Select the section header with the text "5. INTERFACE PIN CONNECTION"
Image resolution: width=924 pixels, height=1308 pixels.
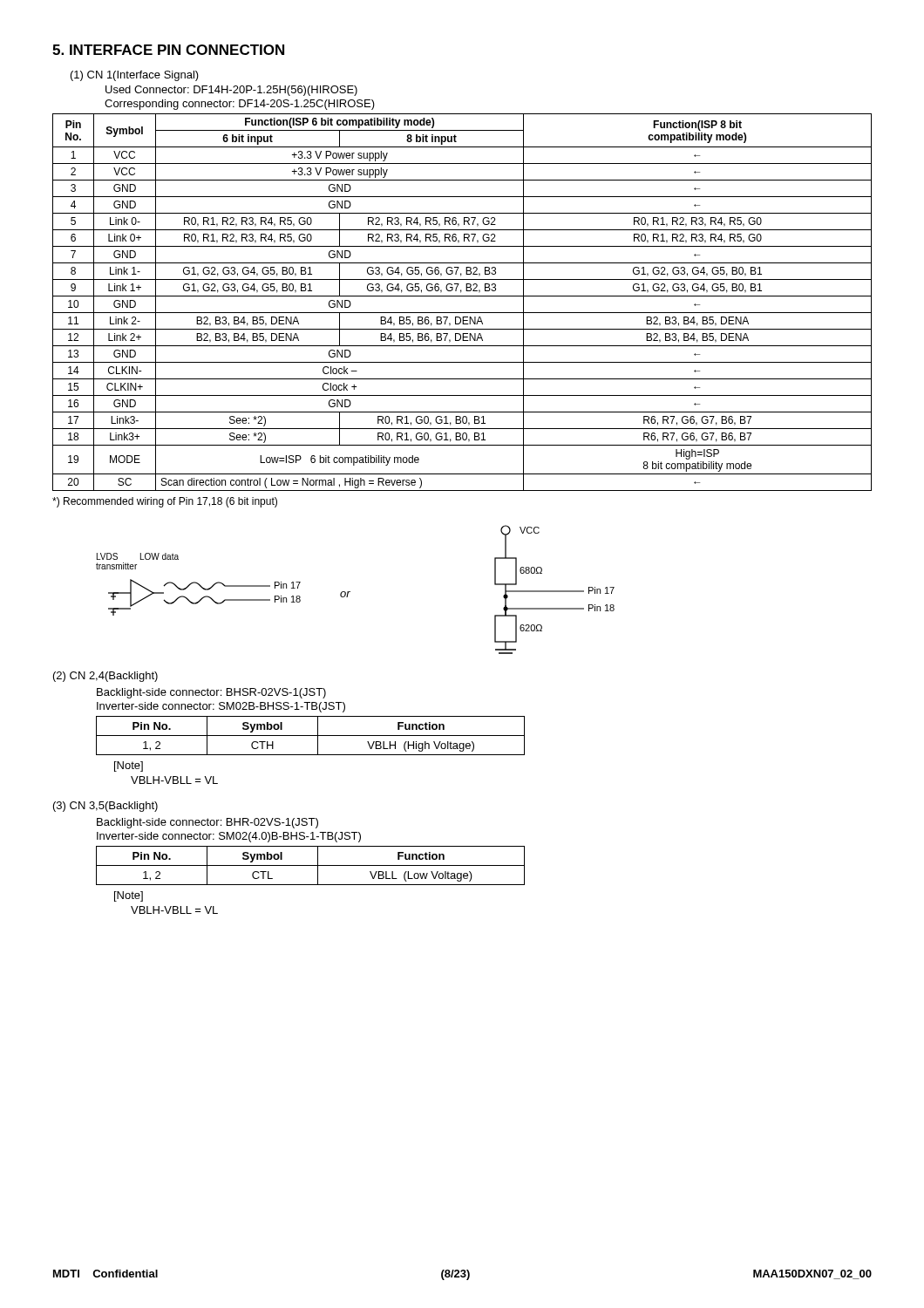coord(169,50)
